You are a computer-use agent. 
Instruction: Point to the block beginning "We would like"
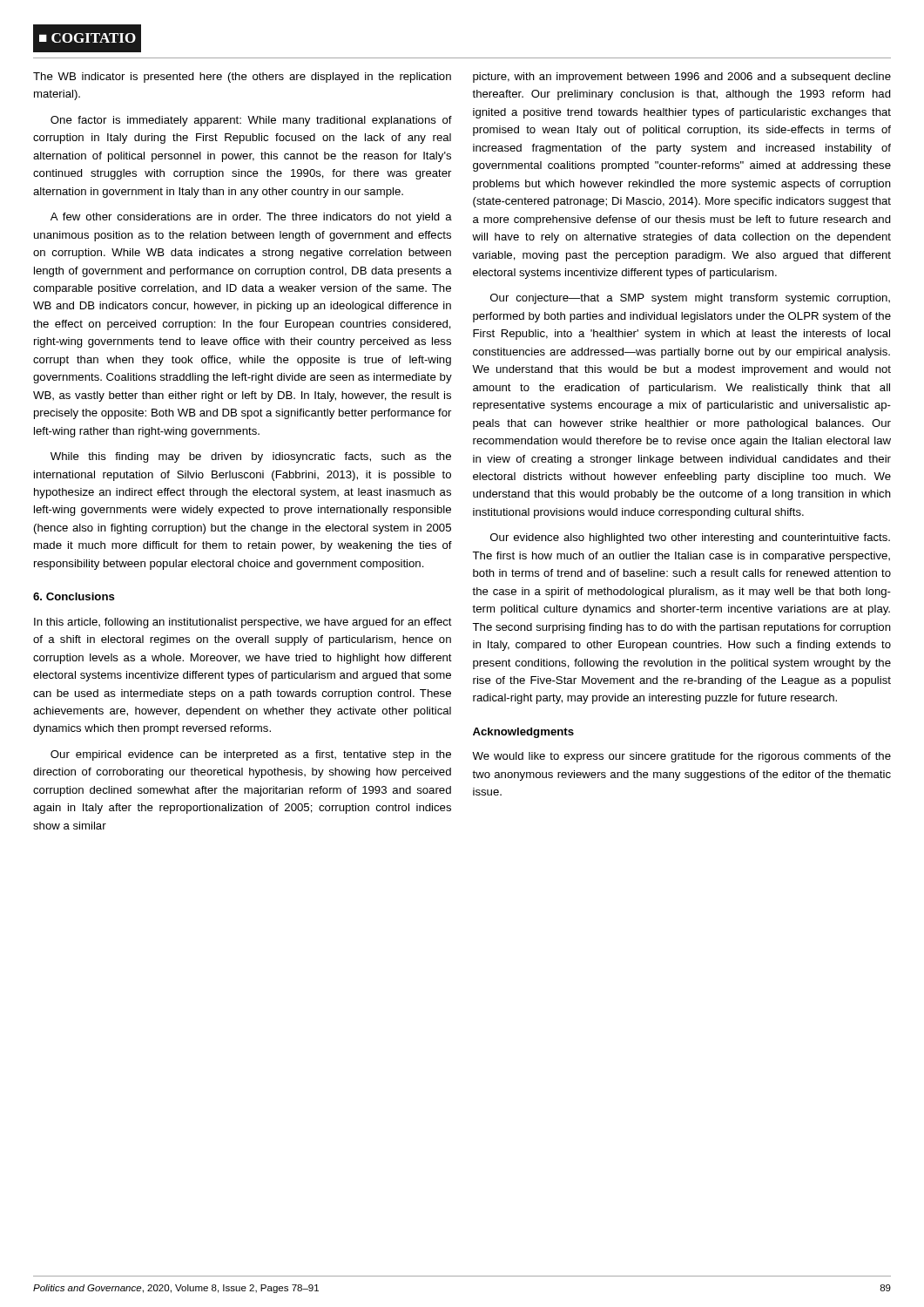pyautogui.click(x=682, y=775)
